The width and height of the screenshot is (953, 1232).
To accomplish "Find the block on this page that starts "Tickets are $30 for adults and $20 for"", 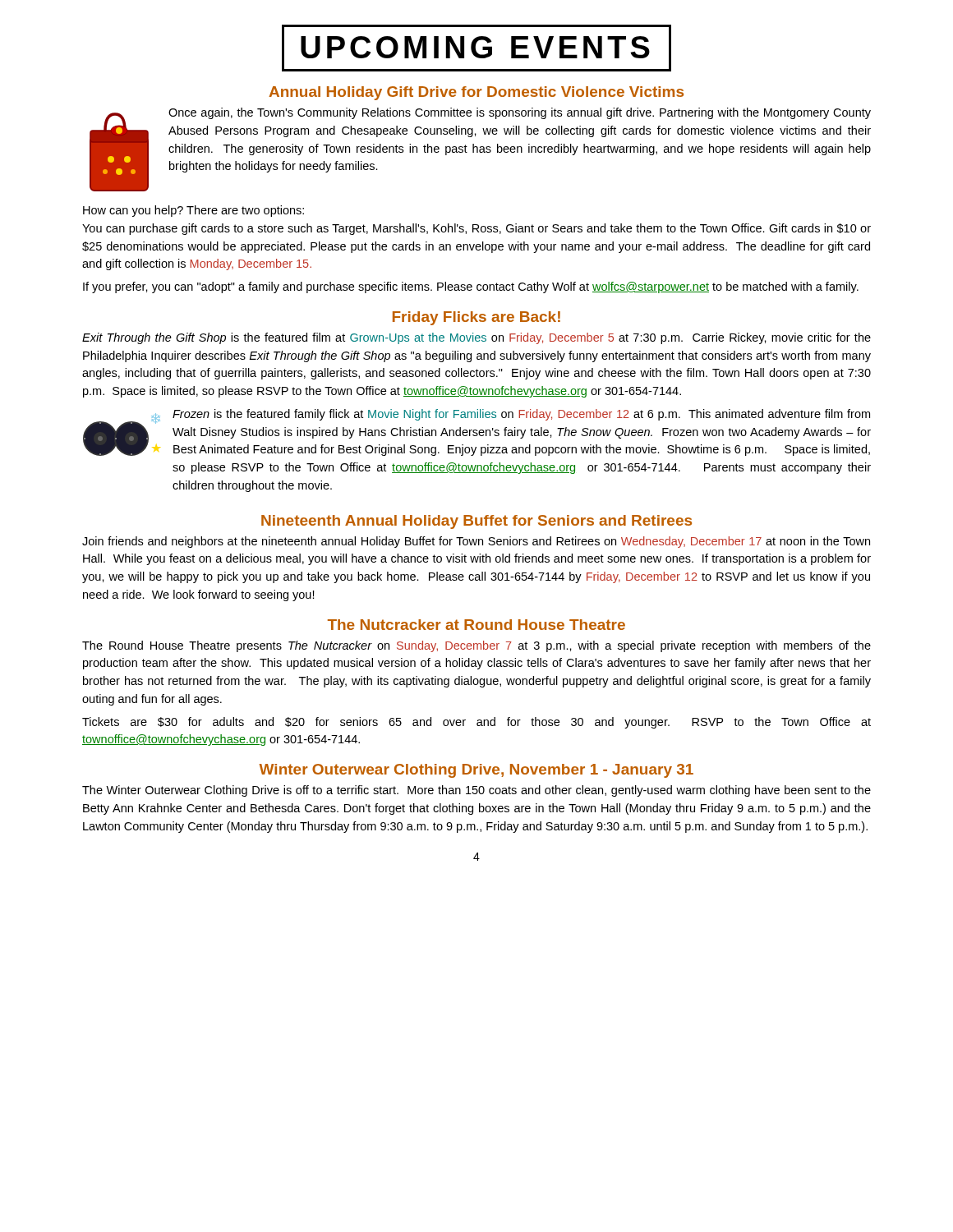I will (476, 730).
